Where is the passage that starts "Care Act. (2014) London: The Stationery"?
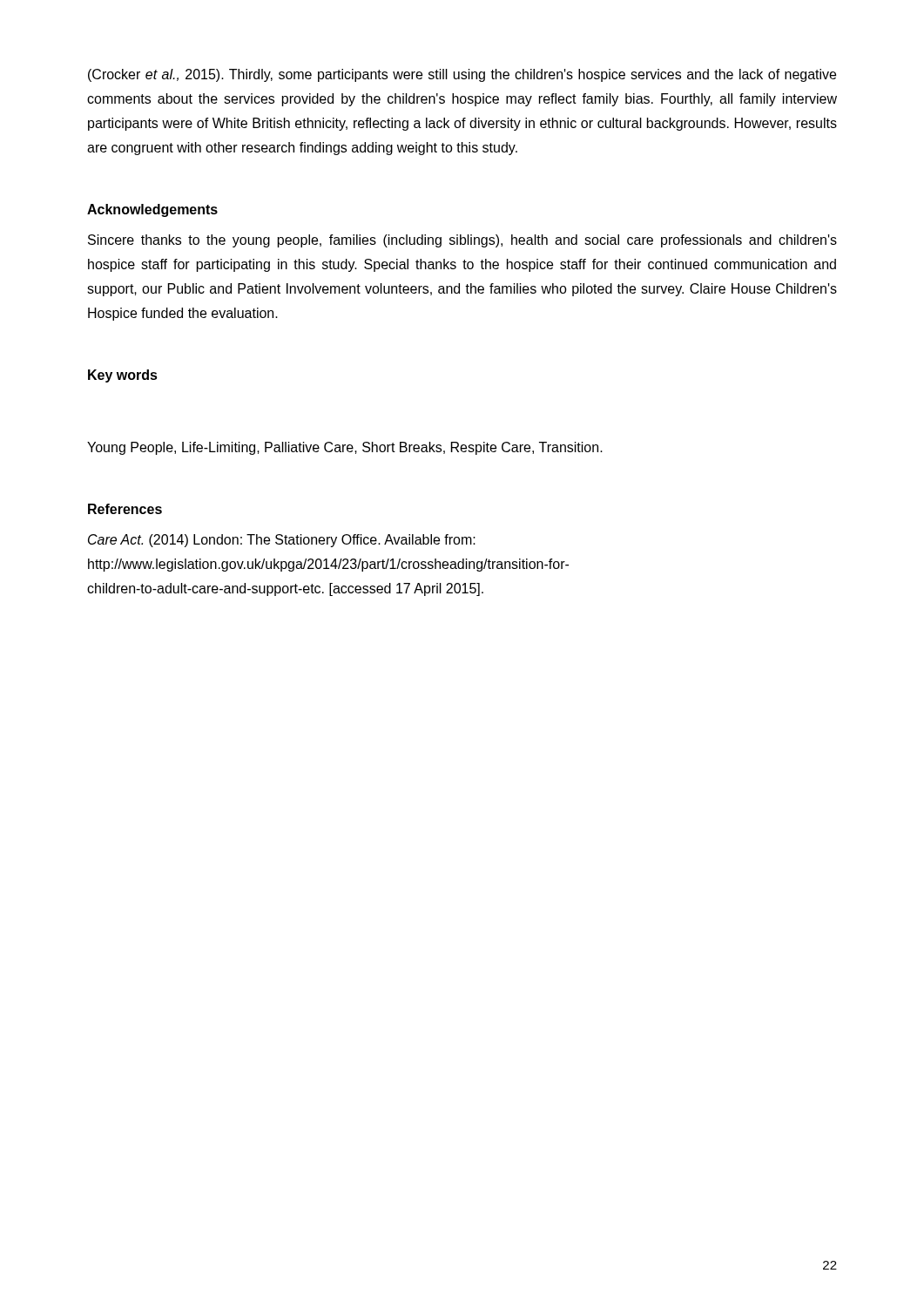 [x=462, y=565]
